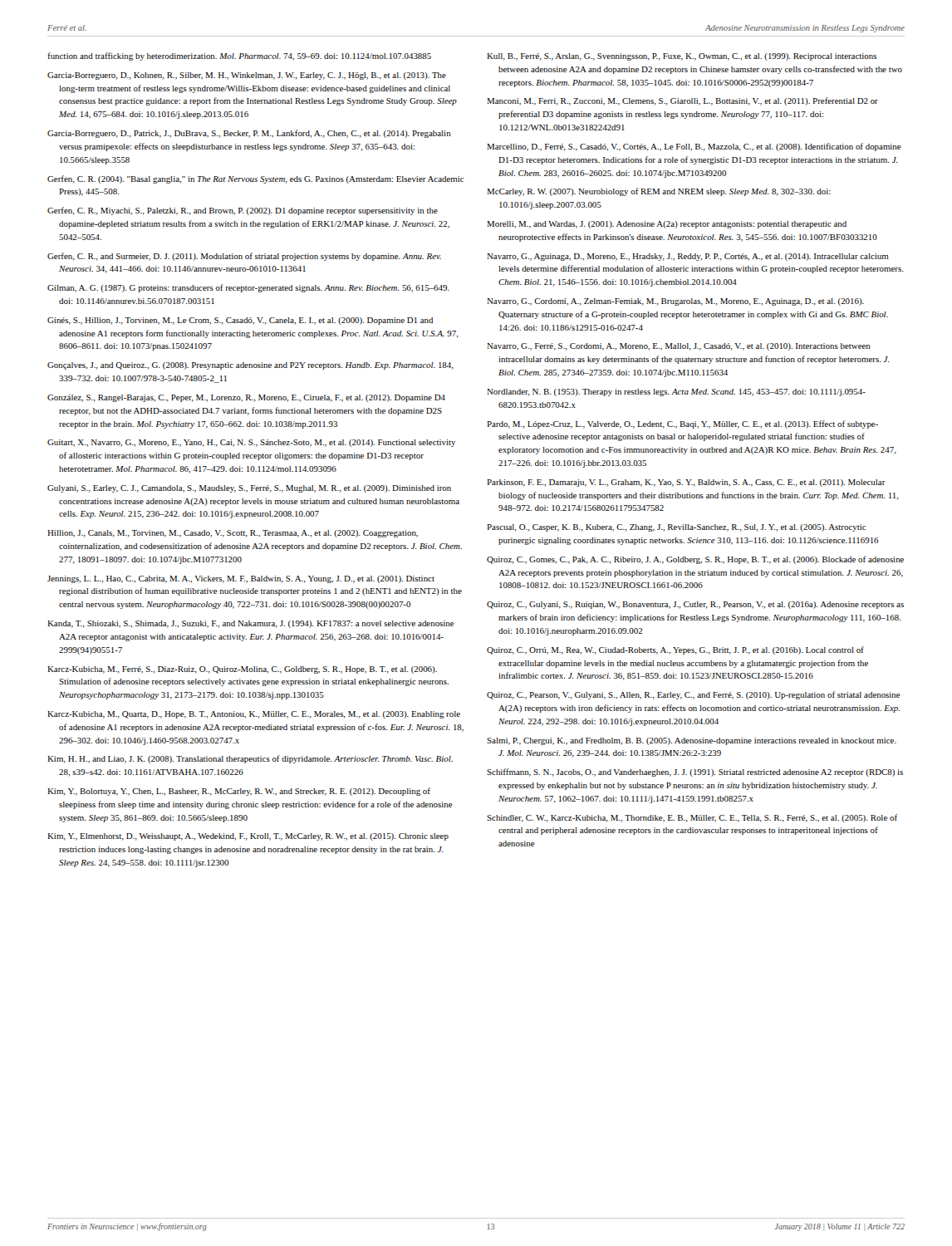Screen dimensions: 1246x952
Task: Find the block on this page that starts "Gilman, A. G. (1987)."
Action: tap(248, 294)
